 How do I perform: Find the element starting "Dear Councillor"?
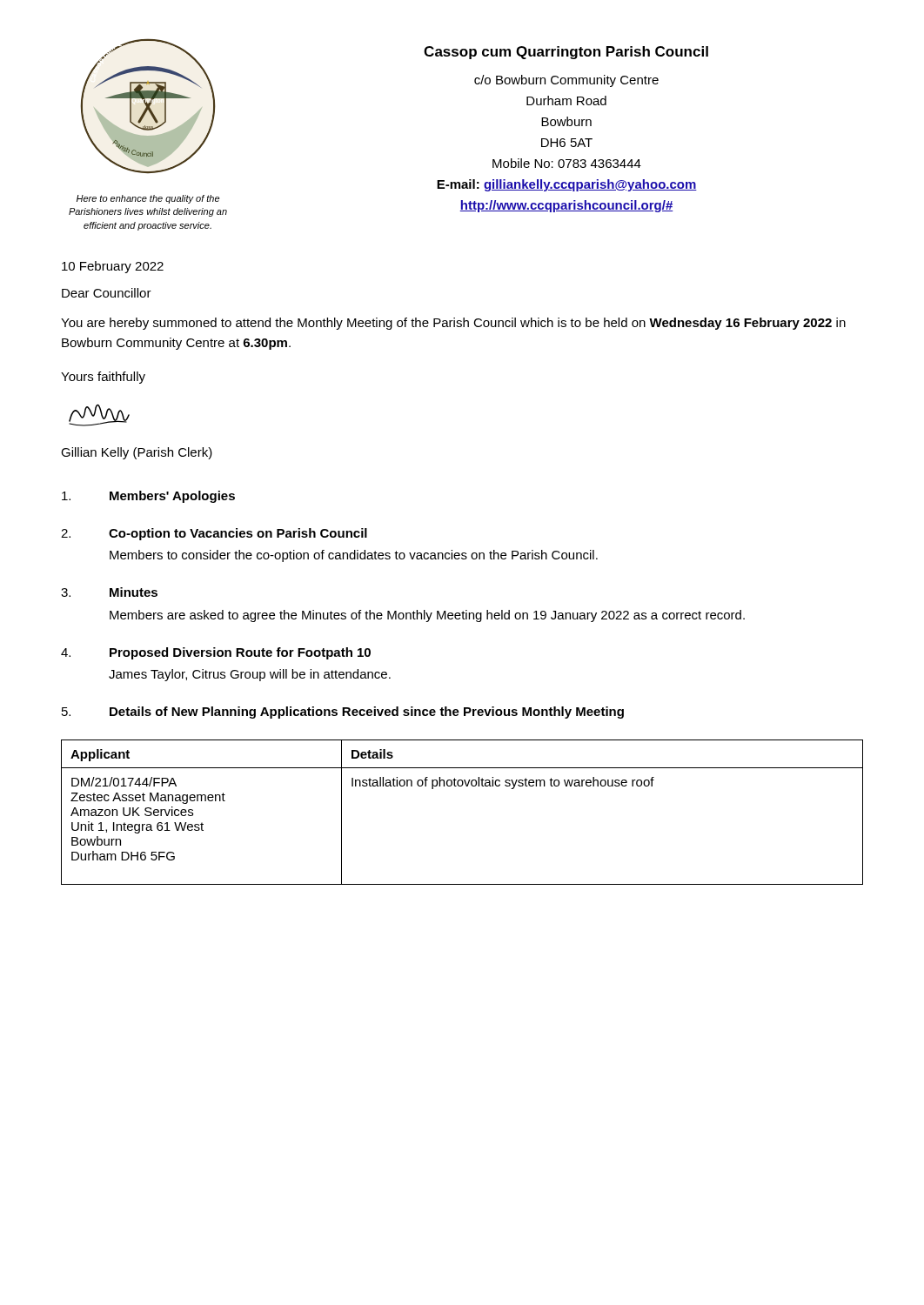click(106, 293)
